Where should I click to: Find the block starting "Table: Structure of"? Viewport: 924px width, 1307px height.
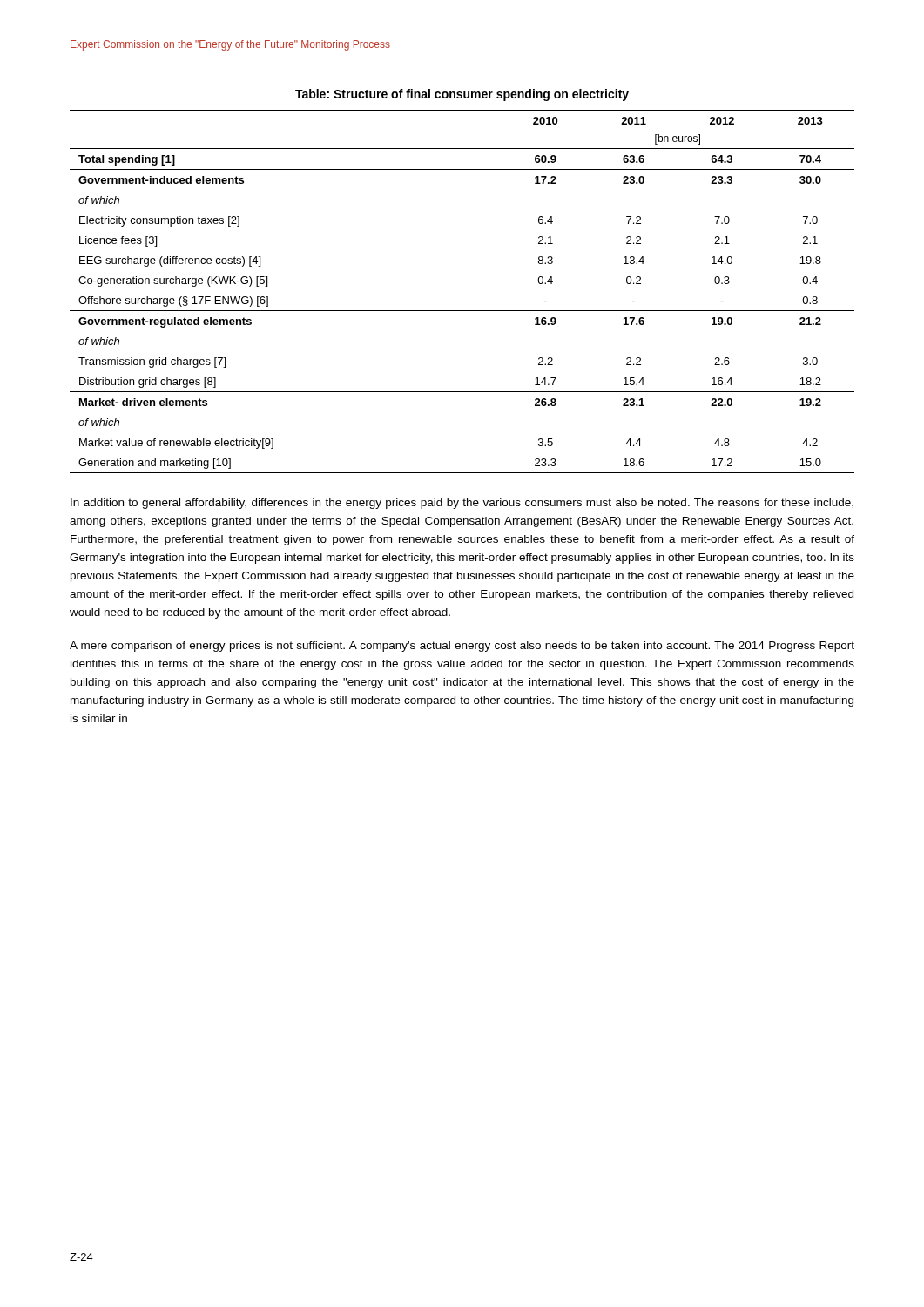[x=462, y=94]
